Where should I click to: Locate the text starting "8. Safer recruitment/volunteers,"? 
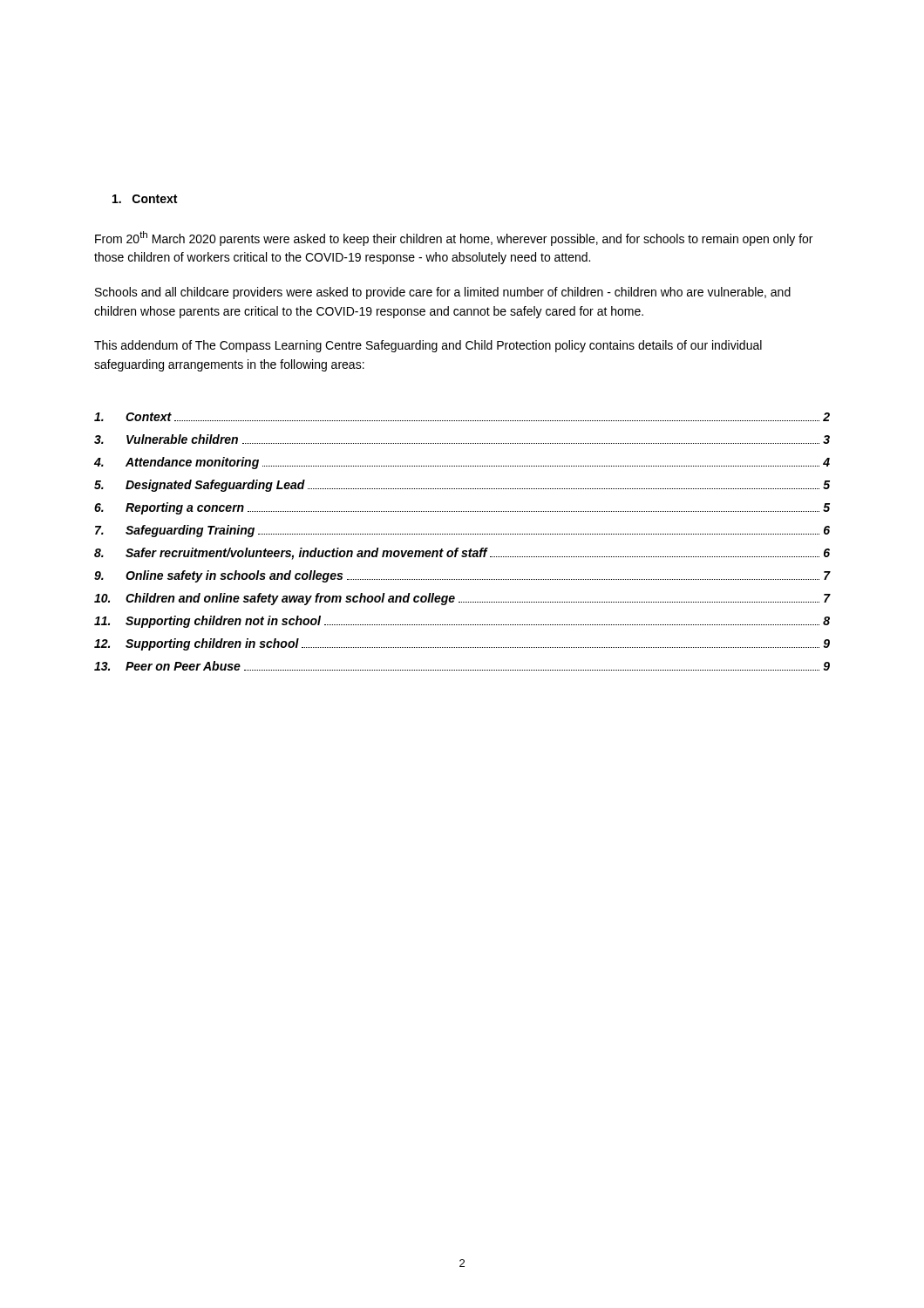[x=462, y=553]
